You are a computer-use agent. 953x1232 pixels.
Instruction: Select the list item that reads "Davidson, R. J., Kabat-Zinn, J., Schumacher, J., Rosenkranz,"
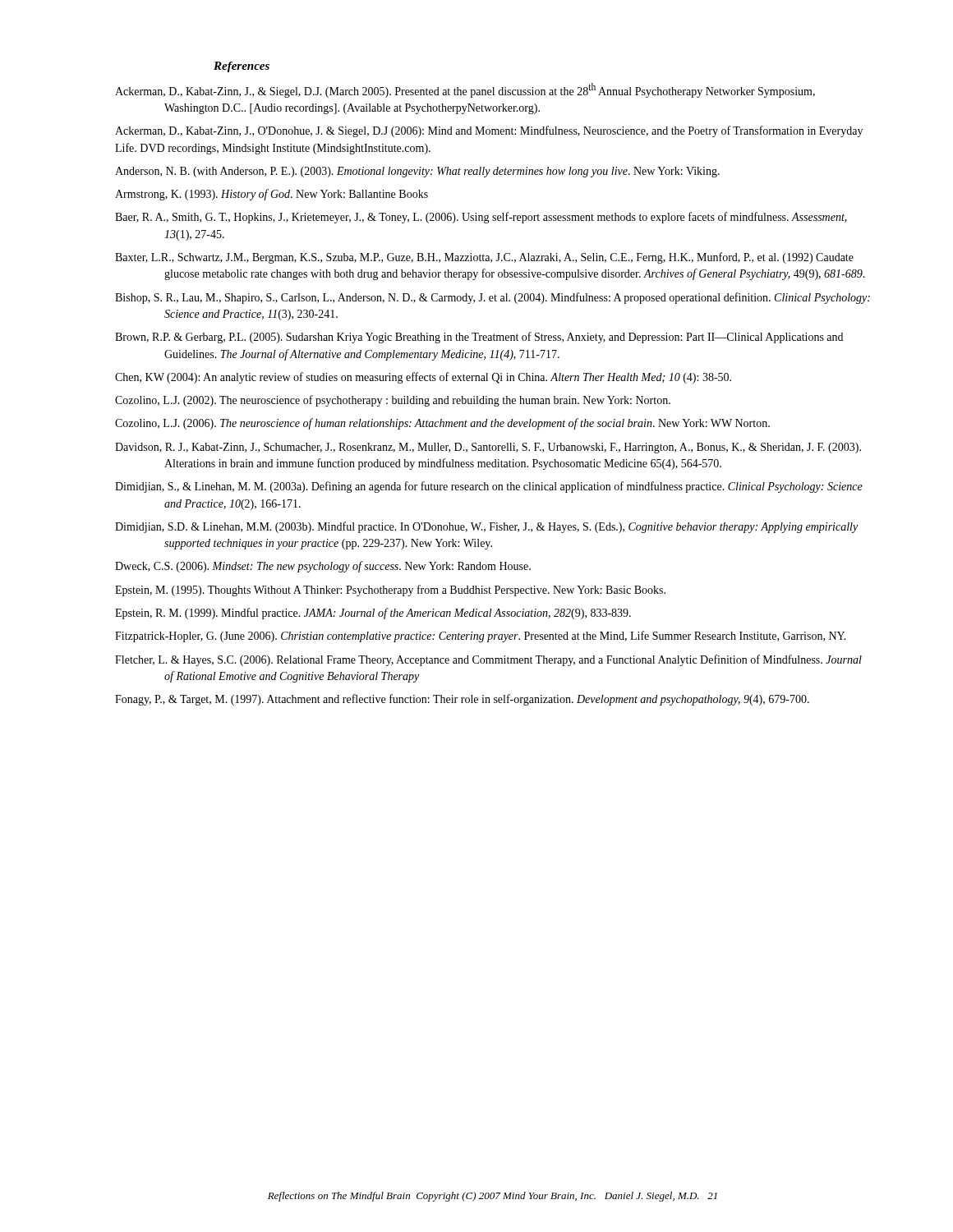pos(488,455)
